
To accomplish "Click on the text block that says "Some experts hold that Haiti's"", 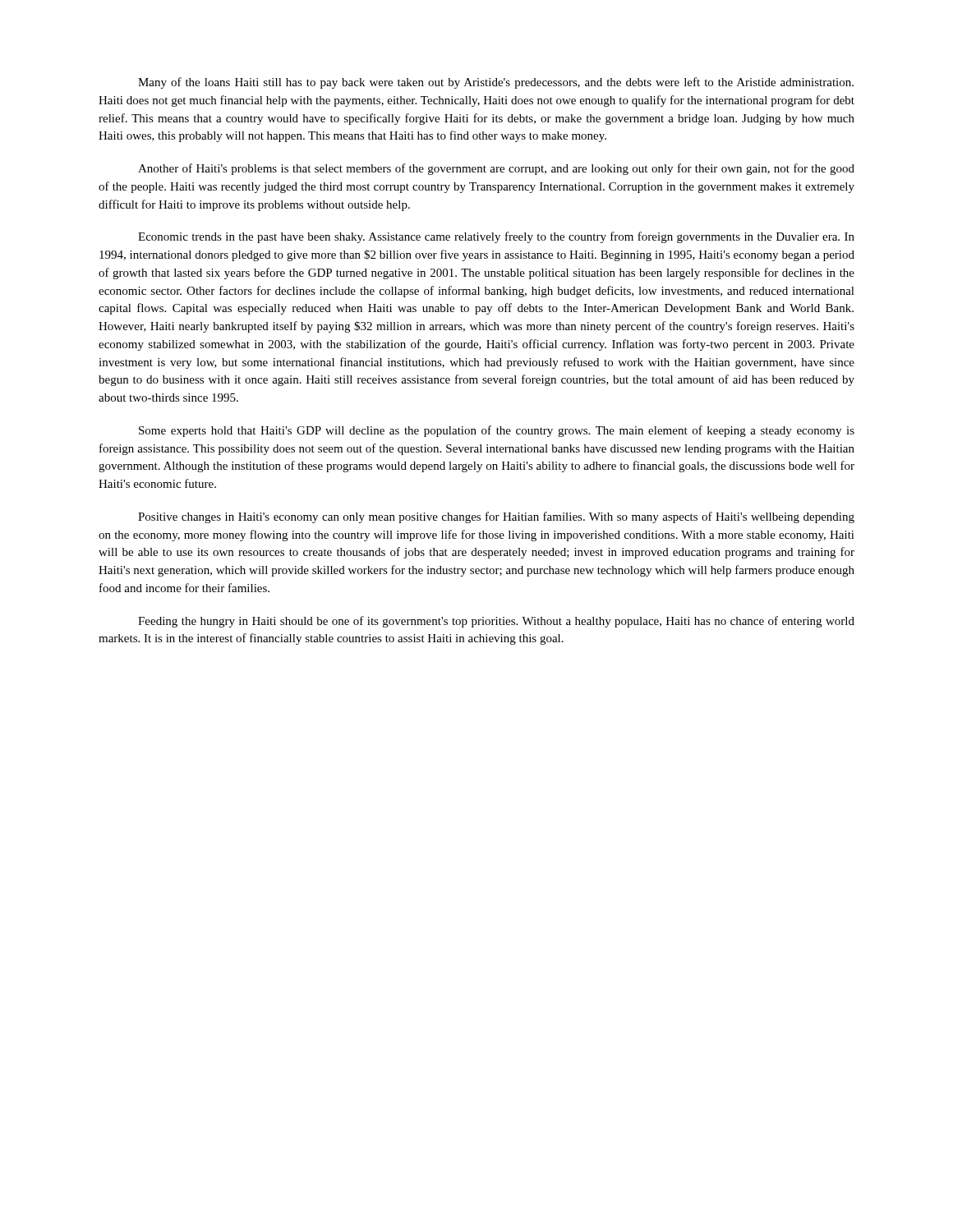I will point(476,458).
